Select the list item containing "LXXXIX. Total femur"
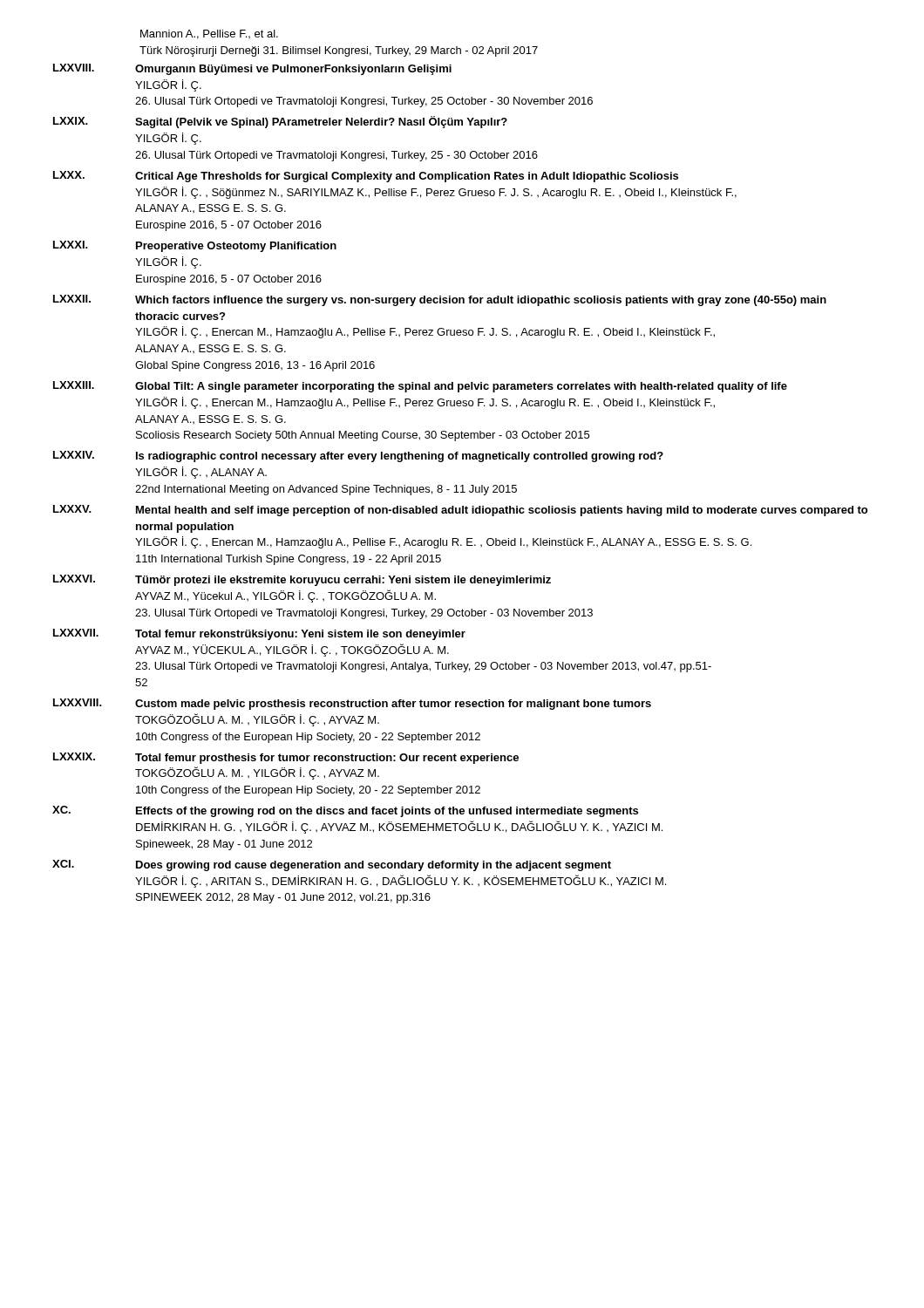Viewport: 924px width, 1308px height. tap(462, 774)
